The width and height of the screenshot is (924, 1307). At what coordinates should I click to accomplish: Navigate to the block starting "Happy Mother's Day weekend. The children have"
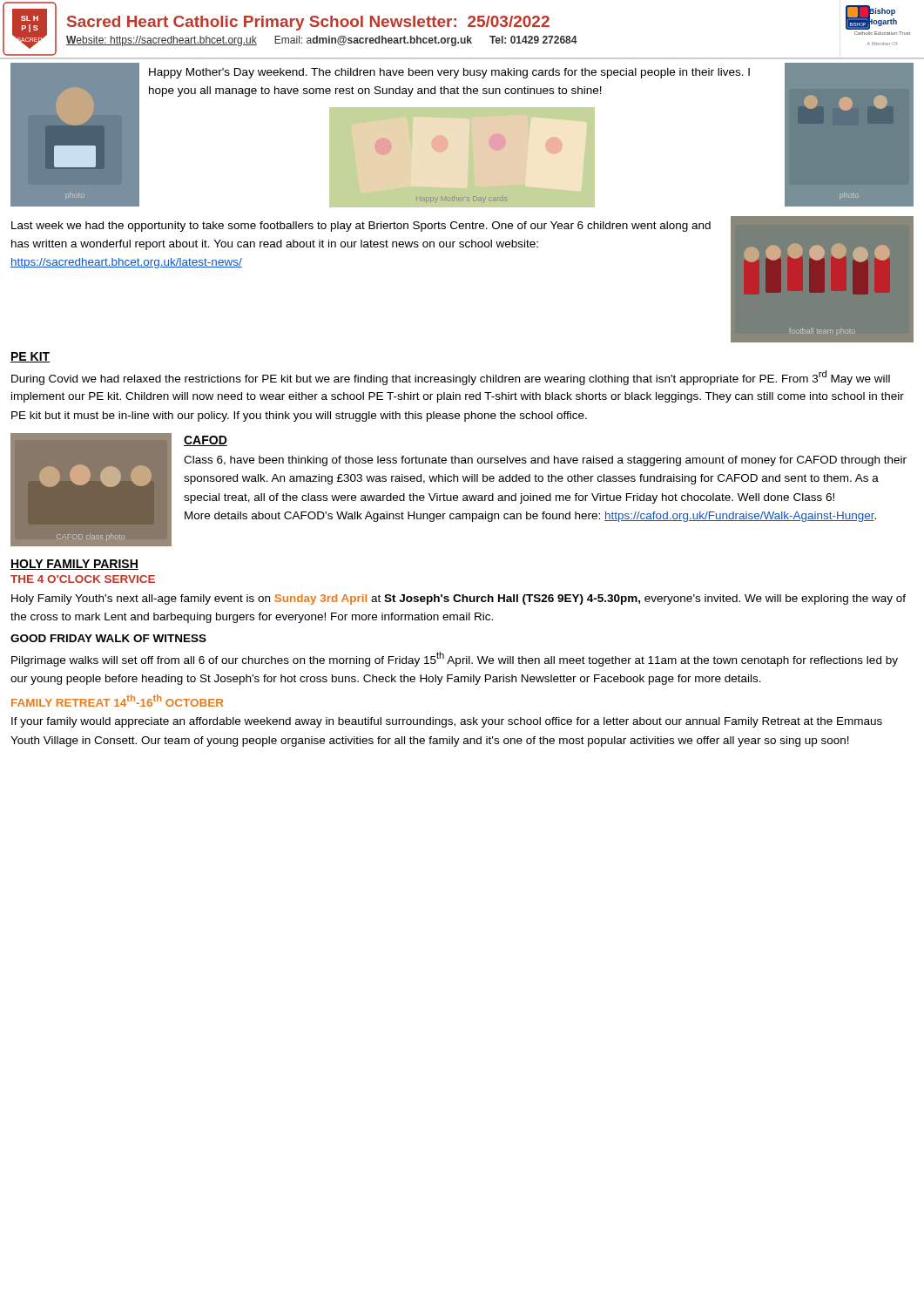(x=449, y=81)
